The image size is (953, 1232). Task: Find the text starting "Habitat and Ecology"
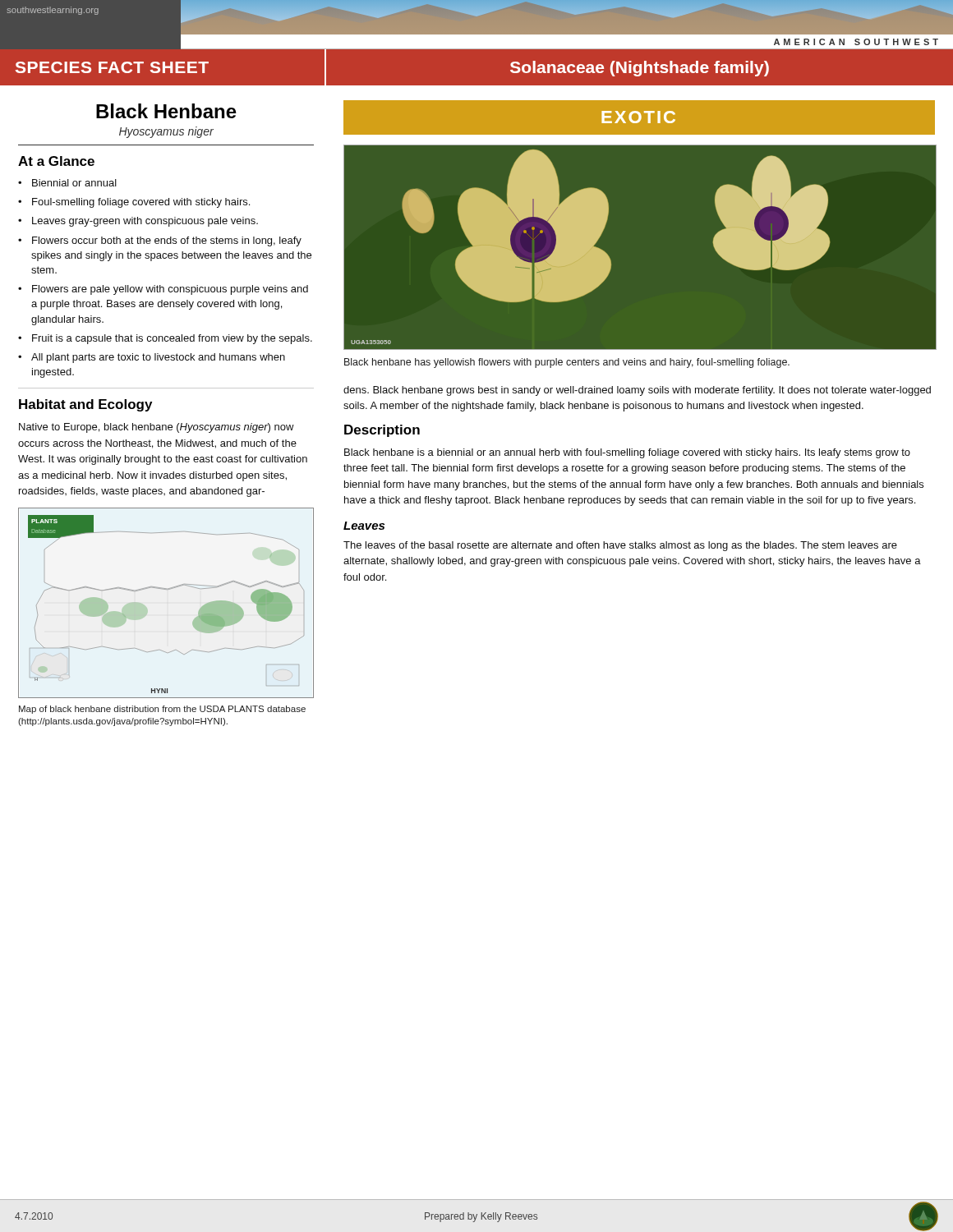(85, 405)
